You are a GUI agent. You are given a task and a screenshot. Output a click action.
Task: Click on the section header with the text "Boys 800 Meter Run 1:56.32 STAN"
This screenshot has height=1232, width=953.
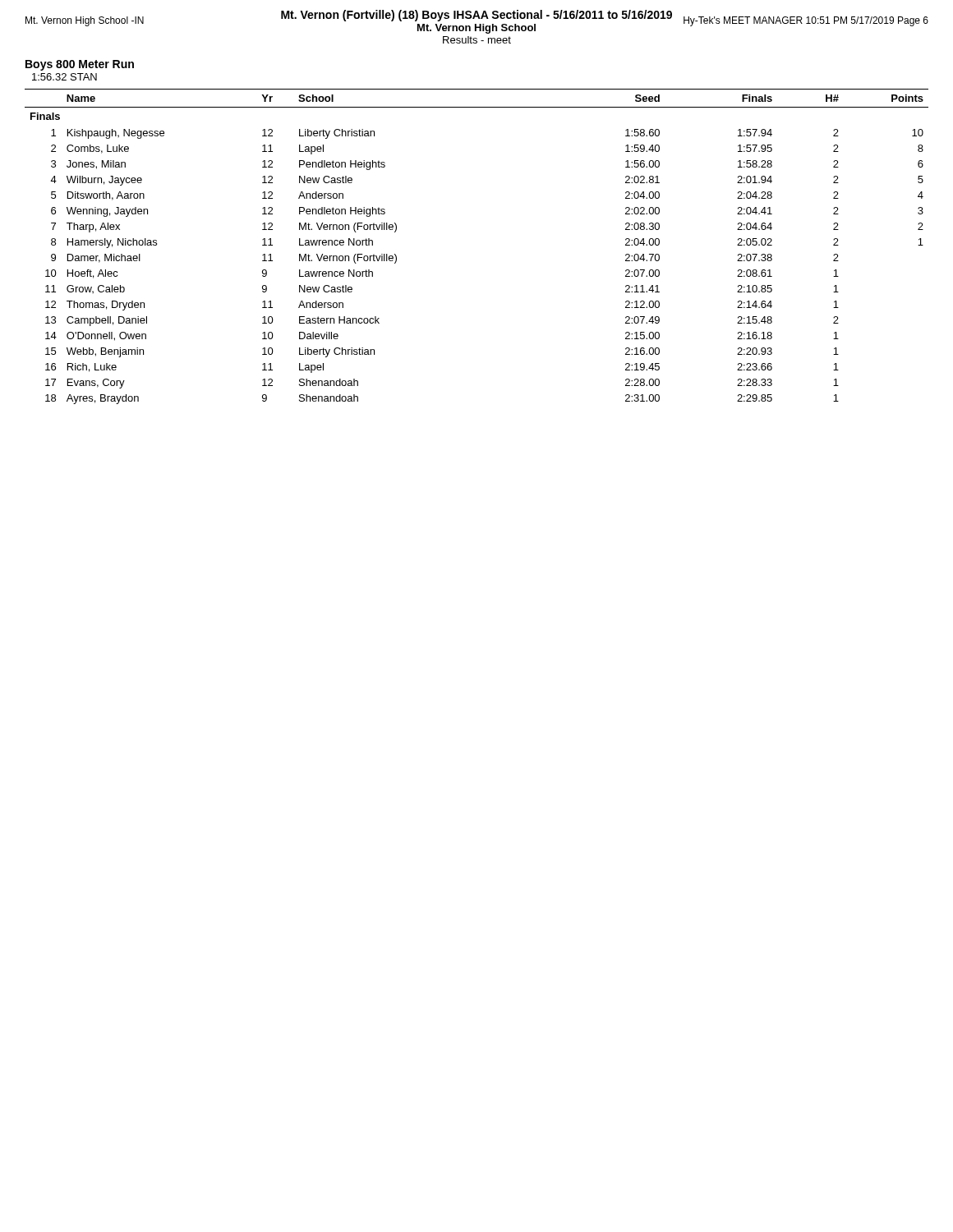80,70
